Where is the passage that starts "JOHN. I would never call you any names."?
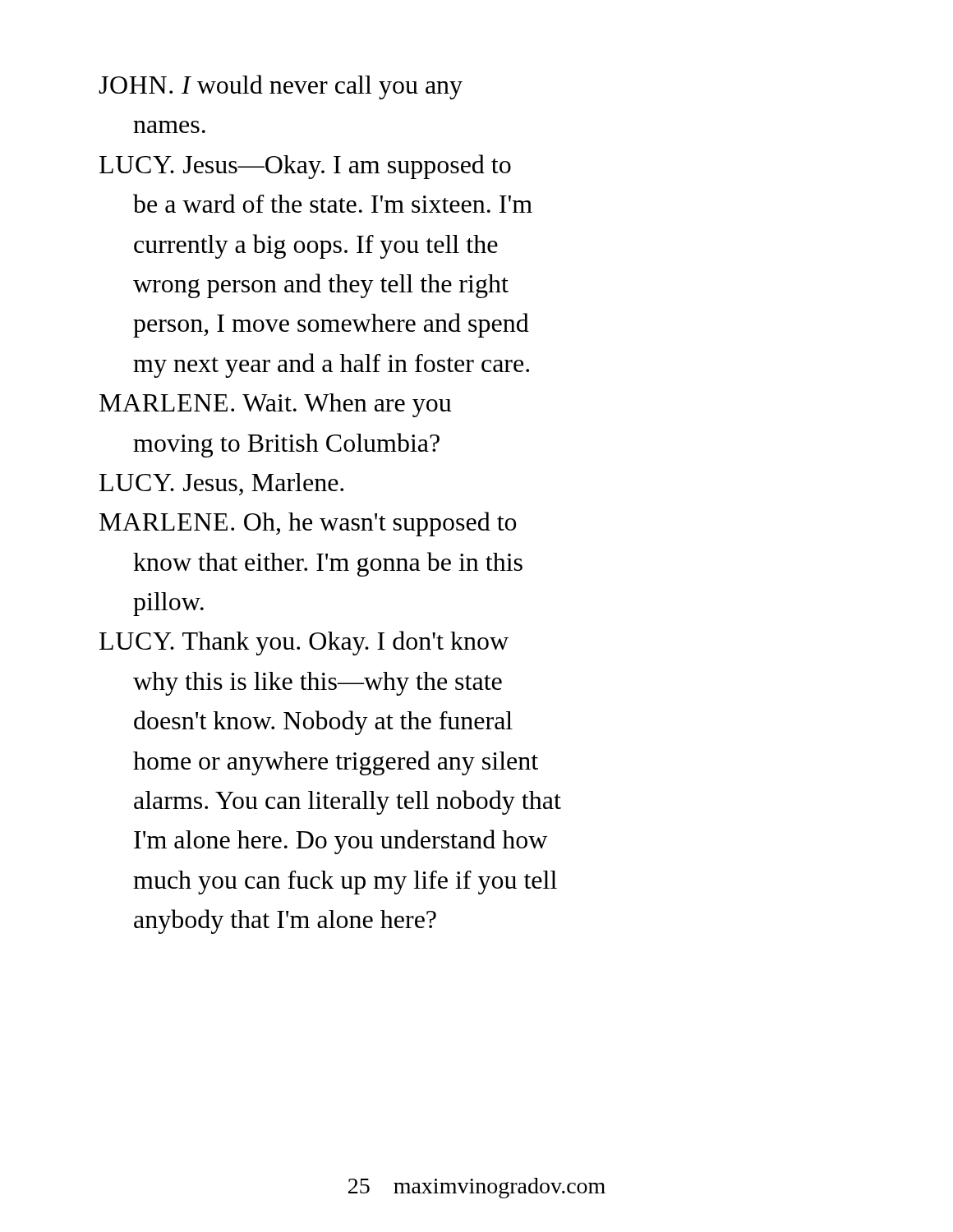Image resolution: width=953 pixels, height=1232 pixels. click(476, 502)
